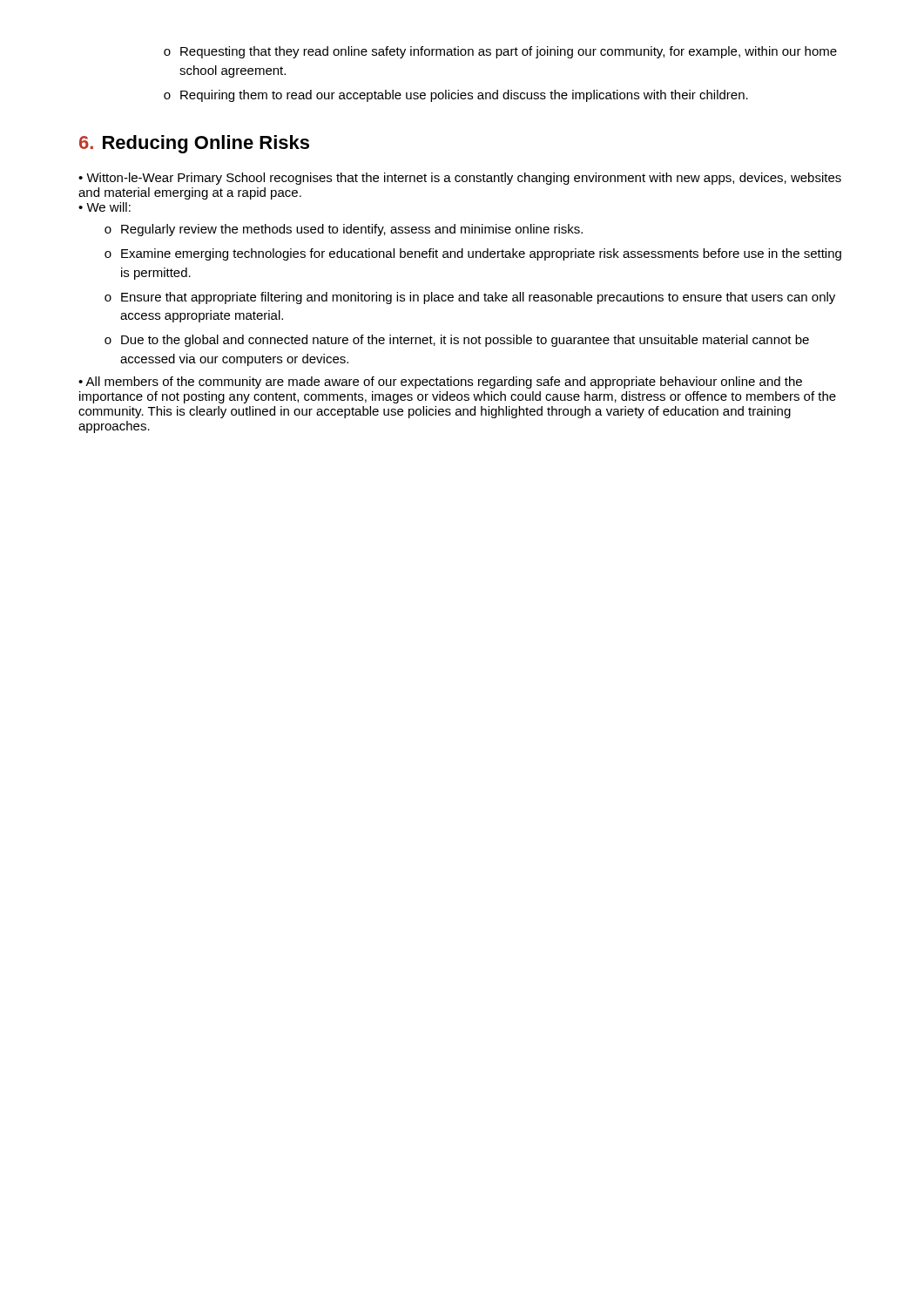
Task: Navigate to the element starting "o Requesting that they read online safety"
Action: (492, 61)
